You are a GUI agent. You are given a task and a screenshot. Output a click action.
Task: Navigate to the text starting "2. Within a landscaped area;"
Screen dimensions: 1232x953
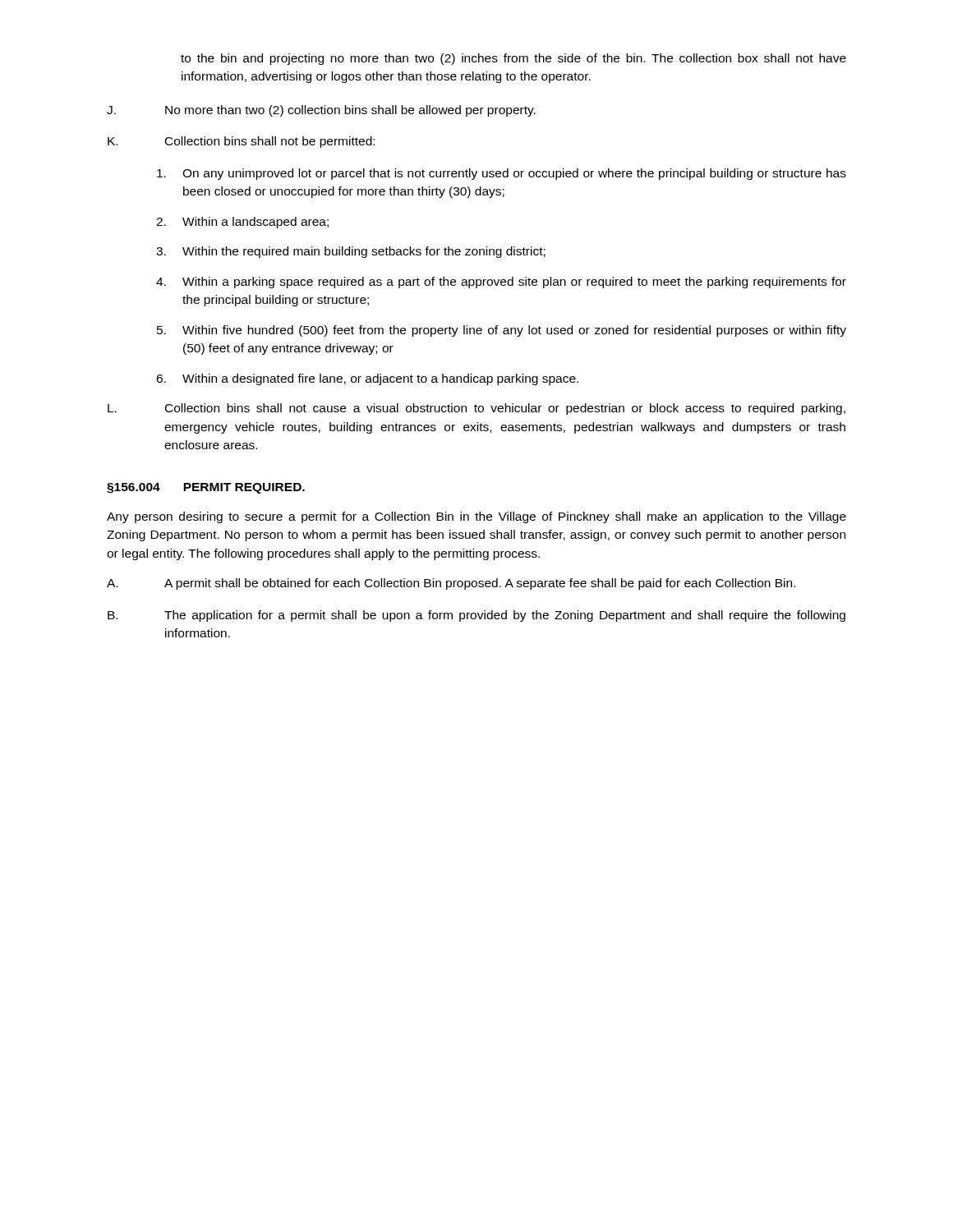click(x=242, y=223)
